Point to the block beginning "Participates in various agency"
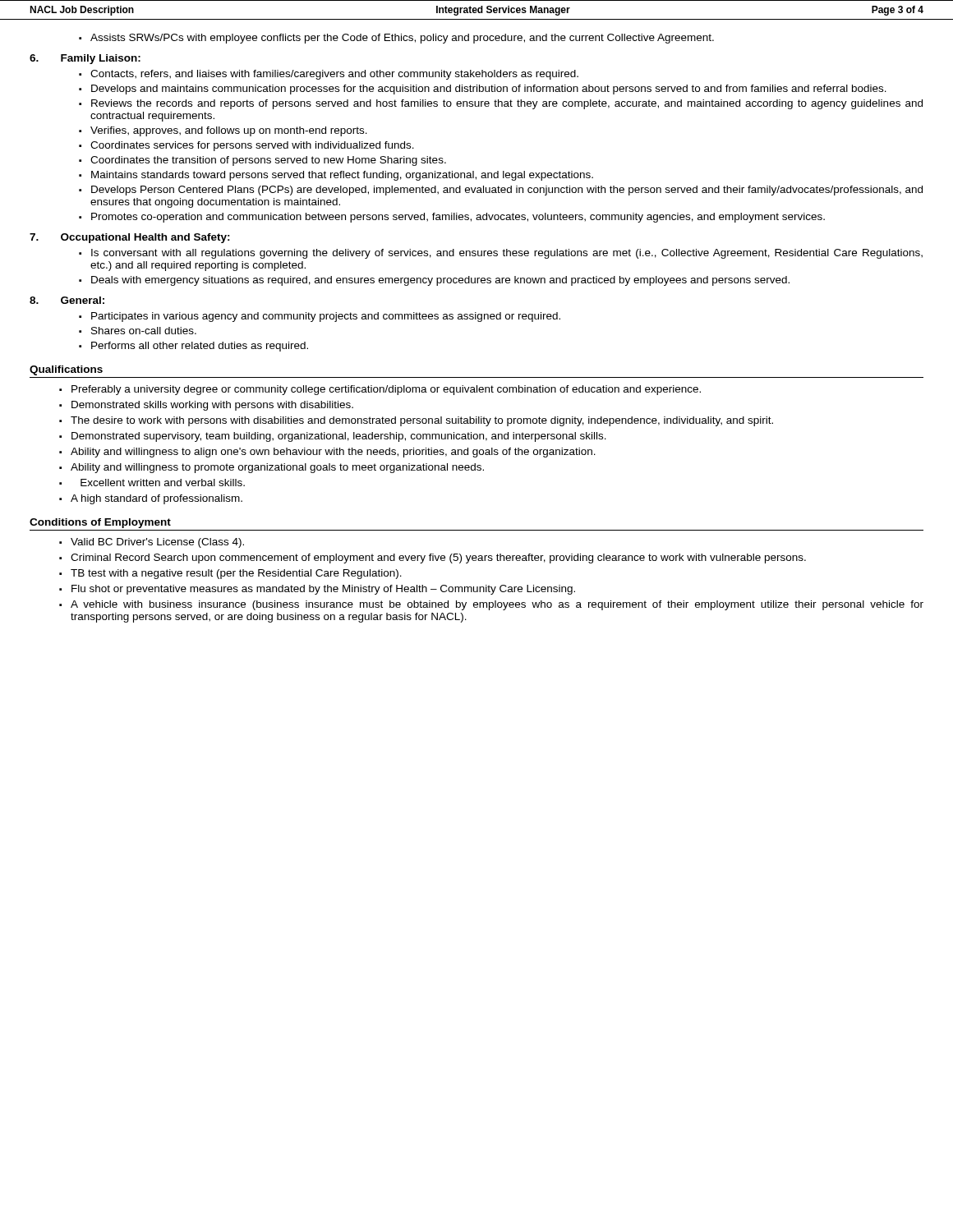Image resolution: width=953 pixels, height=1232 pixels. pos(326,316)
